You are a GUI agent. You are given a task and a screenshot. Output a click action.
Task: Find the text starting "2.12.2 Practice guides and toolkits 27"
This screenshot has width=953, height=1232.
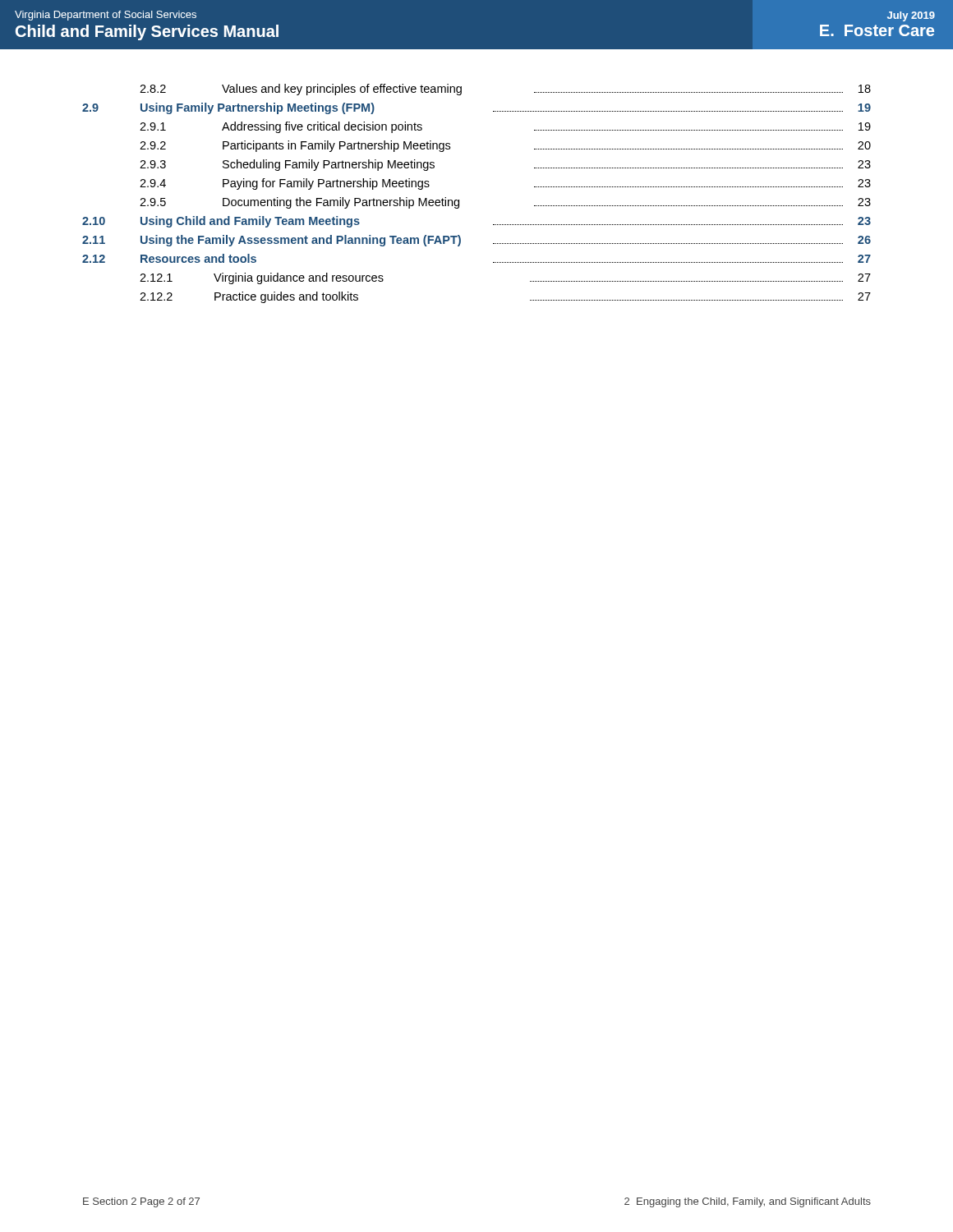(153, 297)
